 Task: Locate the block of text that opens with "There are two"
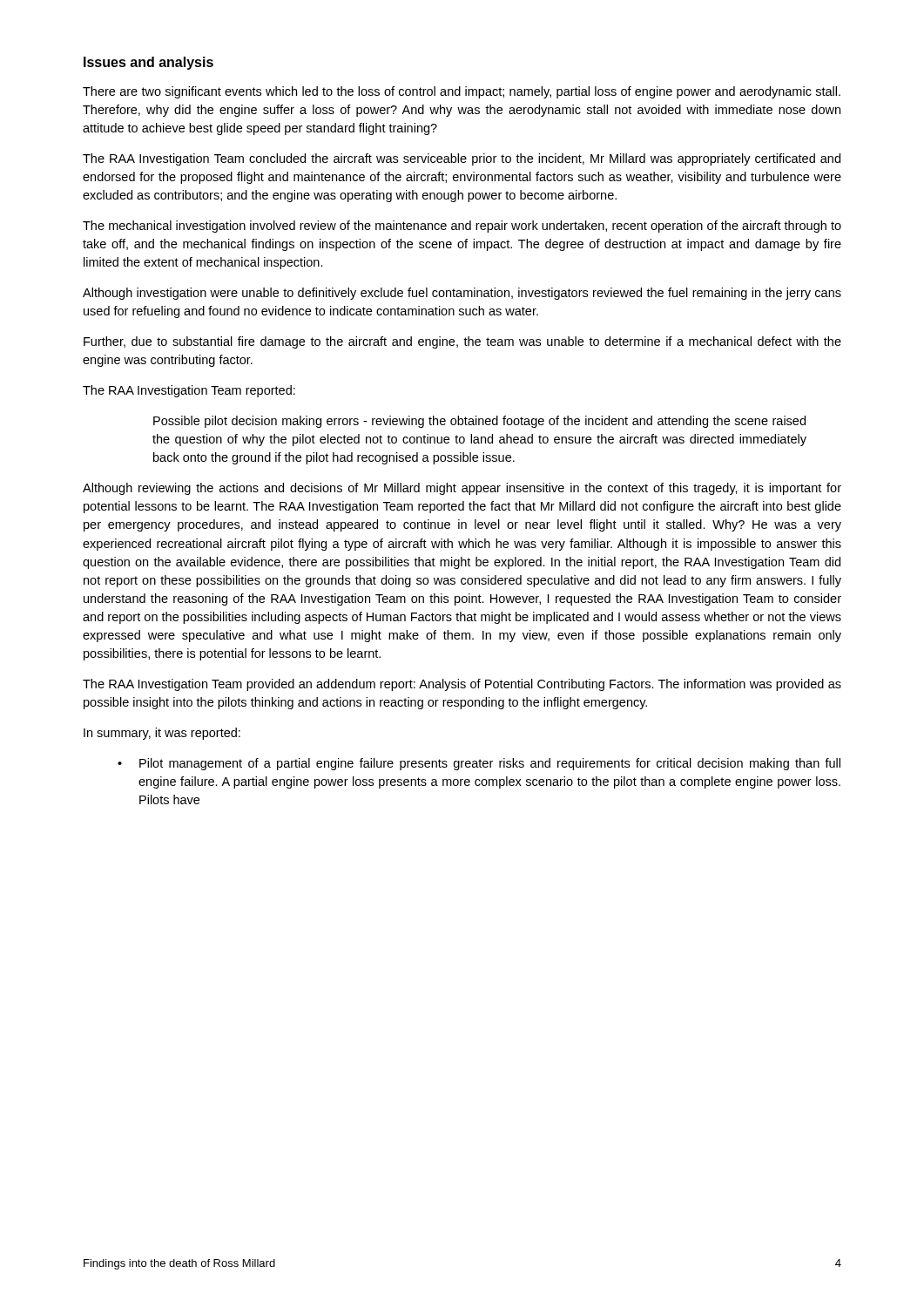[x=462, y=110]
